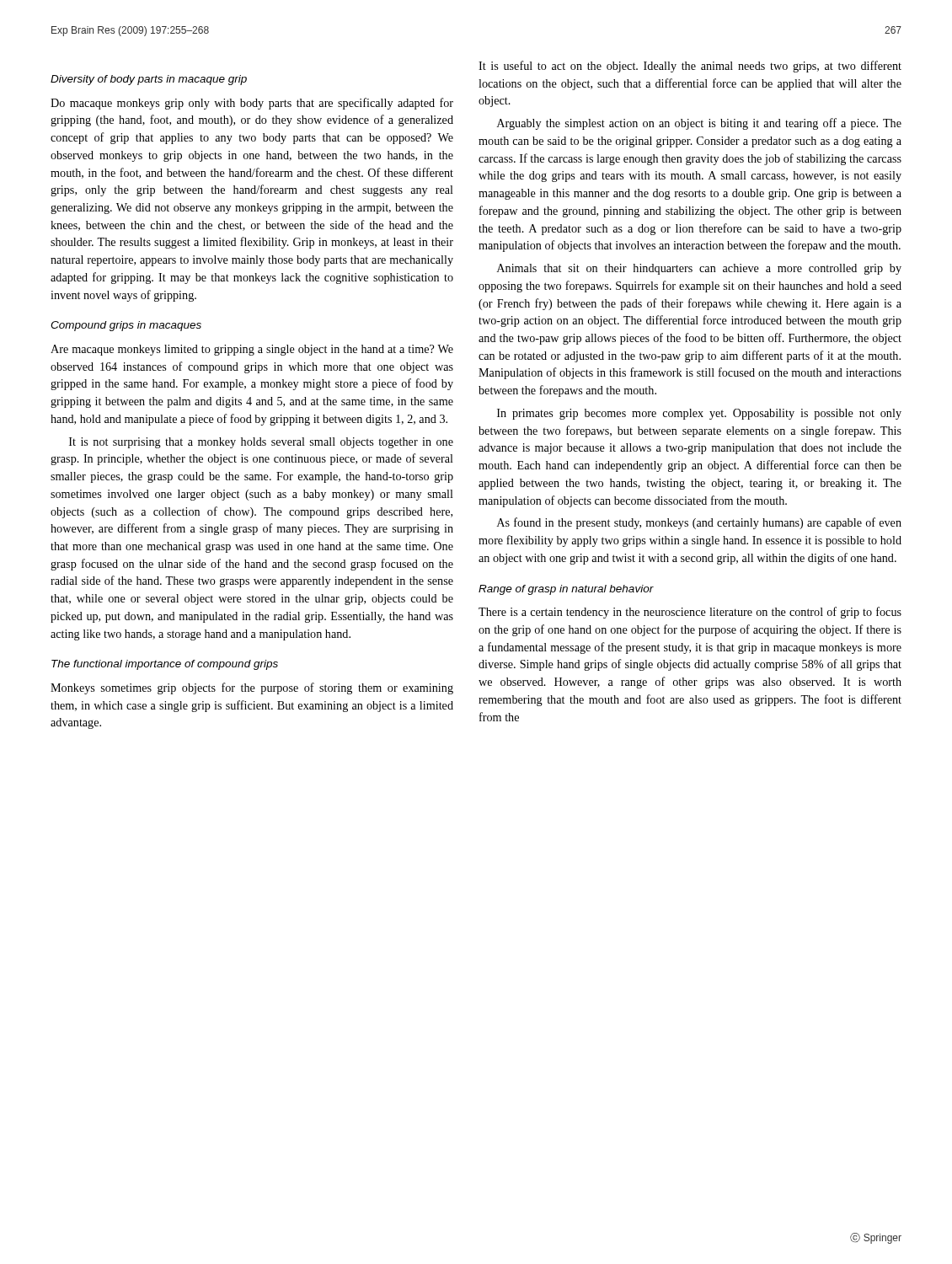Find the text block with the text "Are macaque monkeys limited to gripping"

(252, 491)
